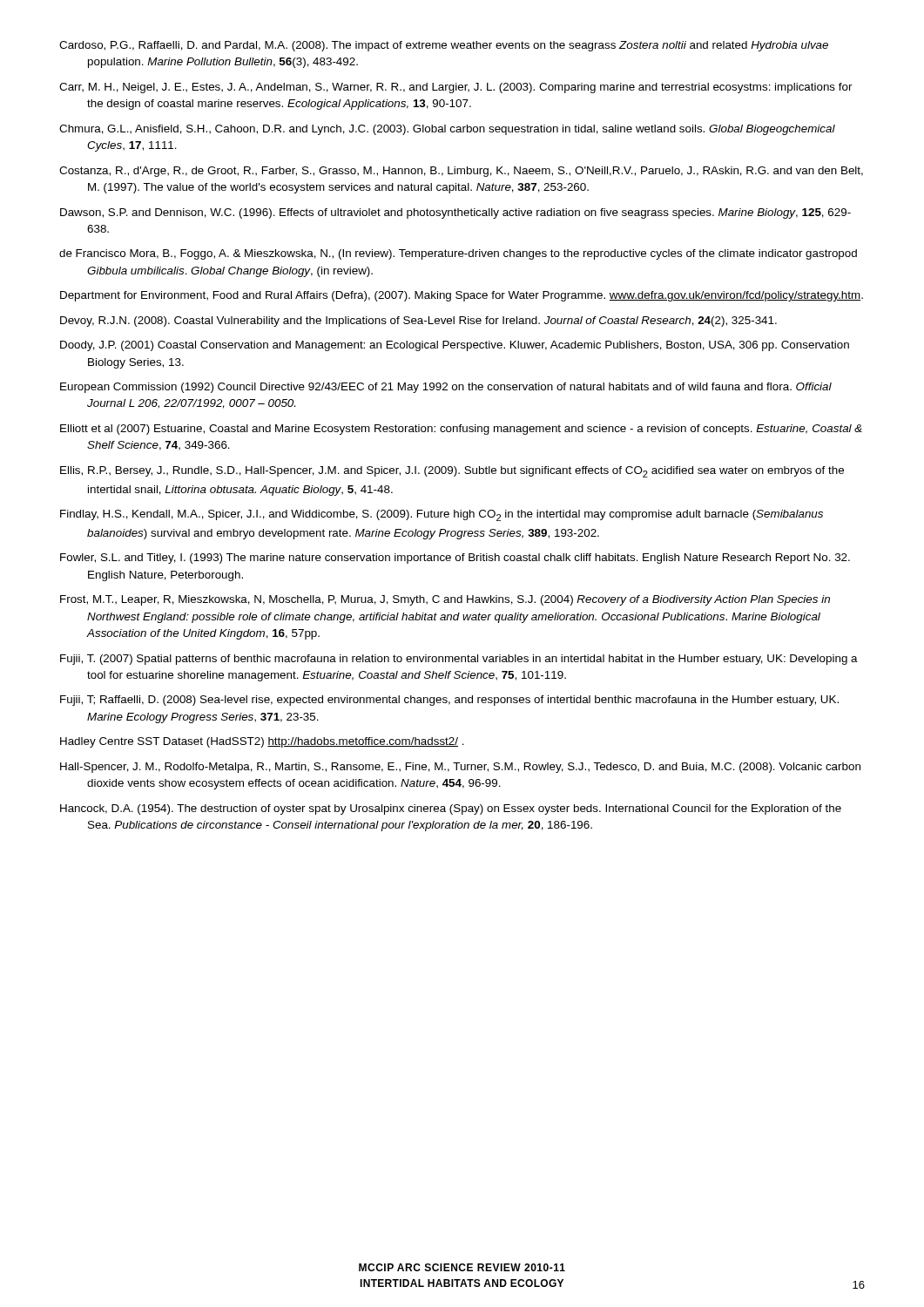Point to the block beginning "Fujii, T; Raffaelli, D. (2008)"
This screenshot has height=1307, width=924.
[x=449, y=708]
